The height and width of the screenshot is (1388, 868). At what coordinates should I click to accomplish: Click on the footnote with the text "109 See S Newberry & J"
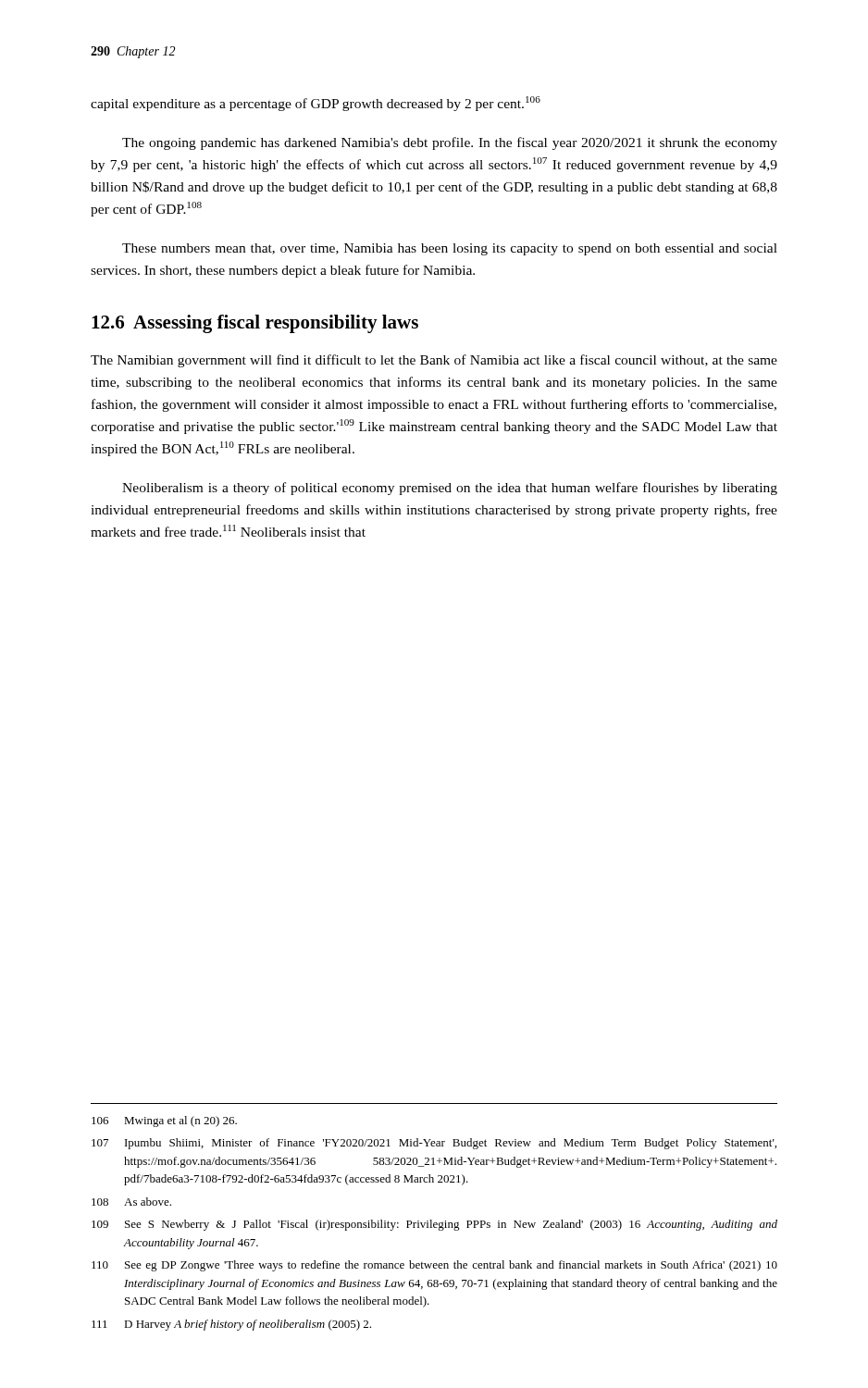pos(434,1233)
